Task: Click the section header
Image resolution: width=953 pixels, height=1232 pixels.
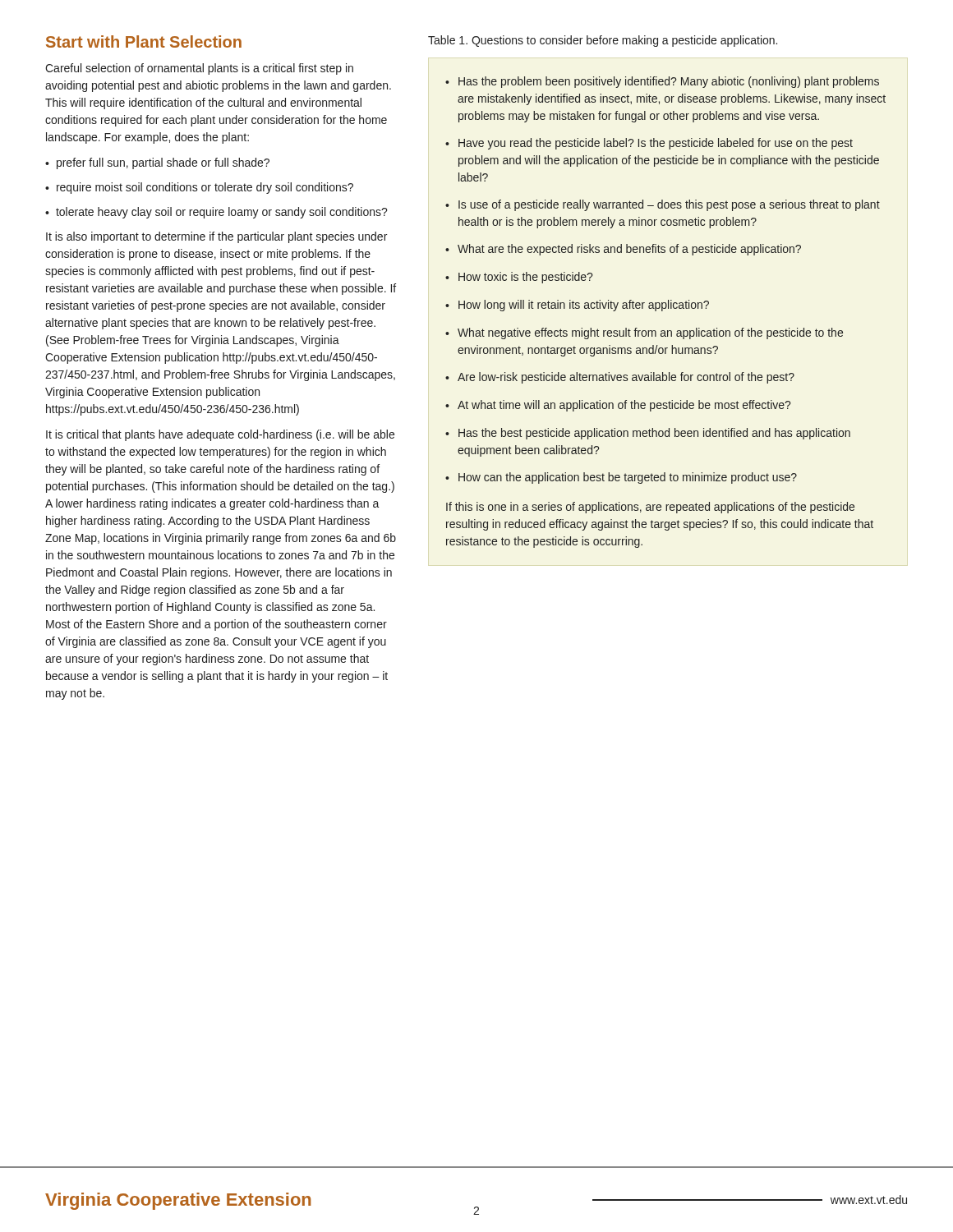Action: pyautogui.click(x=222, y=42)
